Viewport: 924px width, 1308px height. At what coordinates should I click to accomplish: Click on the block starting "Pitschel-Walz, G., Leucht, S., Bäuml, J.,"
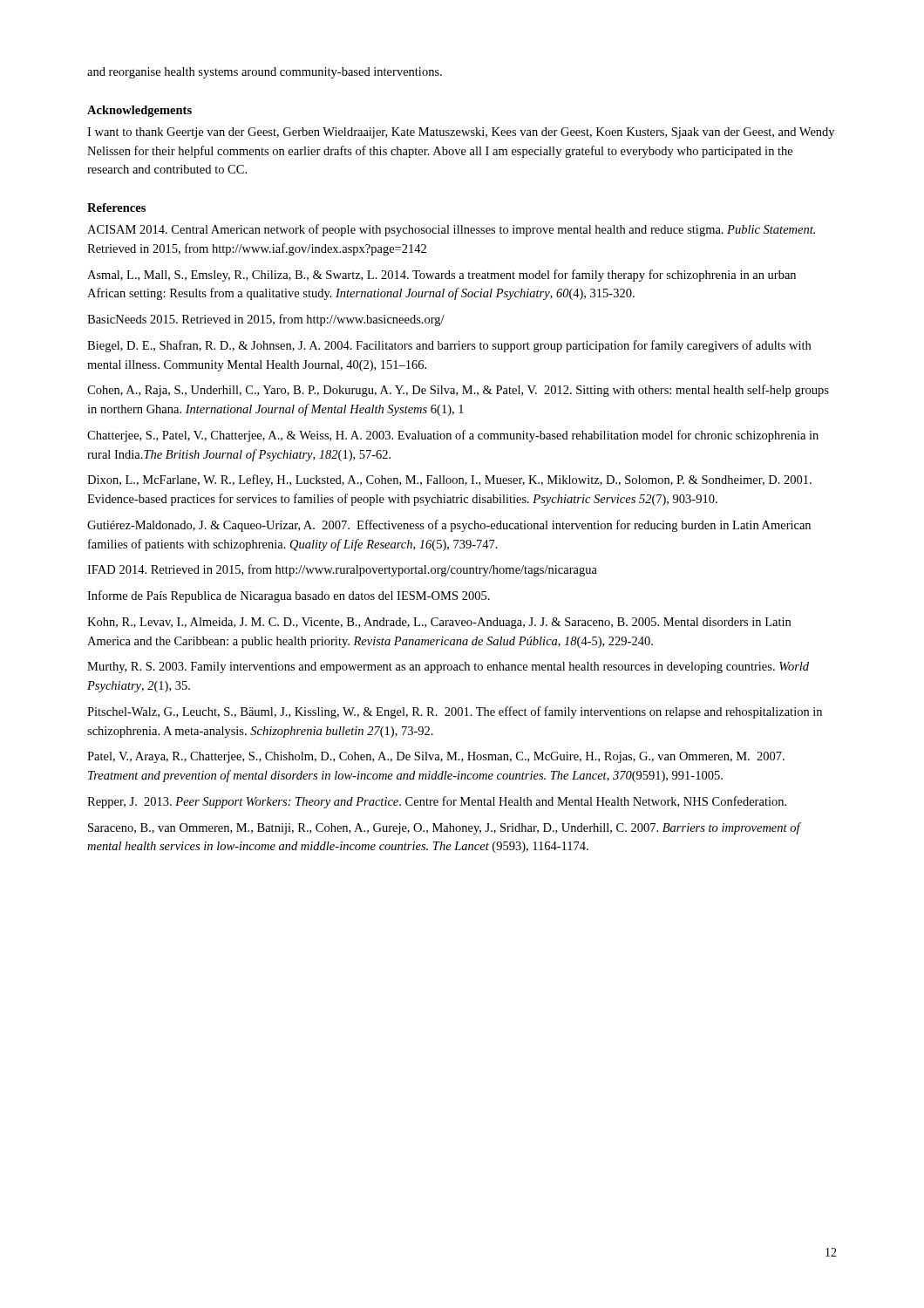462,722
